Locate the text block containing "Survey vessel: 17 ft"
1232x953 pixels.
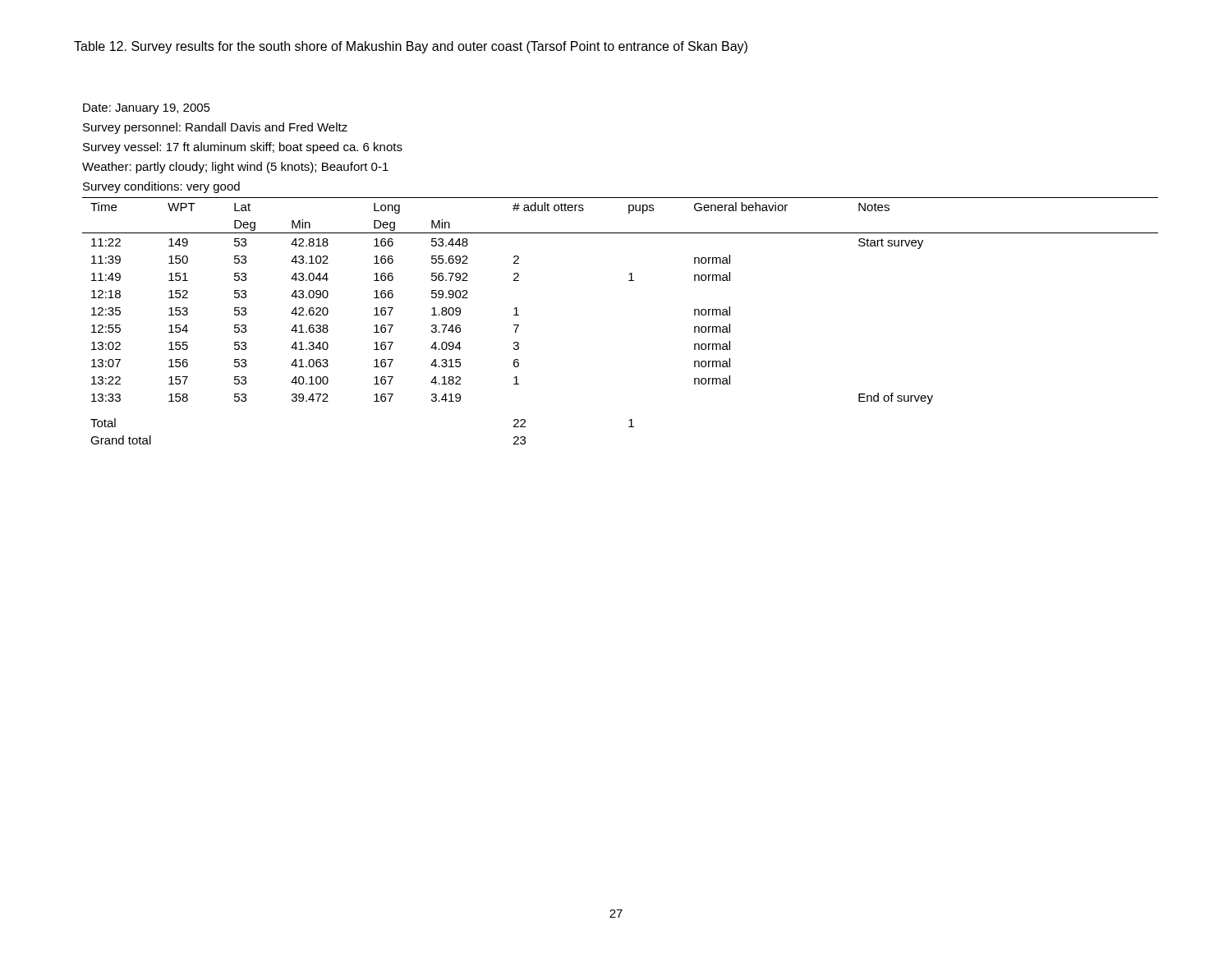tap(242, 147)
